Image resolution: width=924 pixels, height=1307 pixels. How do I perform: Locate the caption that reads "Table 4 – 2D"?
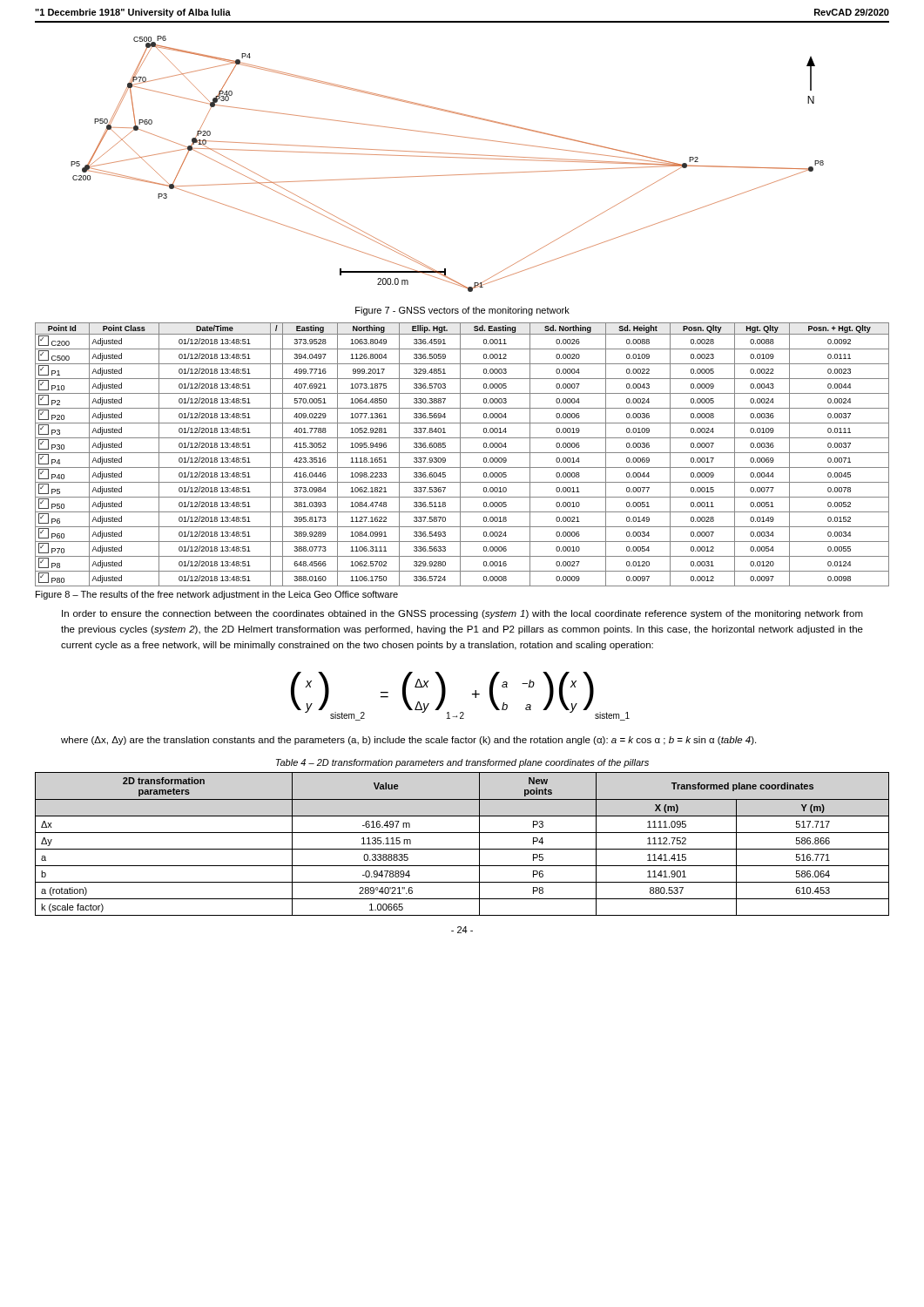pos(462,763)
